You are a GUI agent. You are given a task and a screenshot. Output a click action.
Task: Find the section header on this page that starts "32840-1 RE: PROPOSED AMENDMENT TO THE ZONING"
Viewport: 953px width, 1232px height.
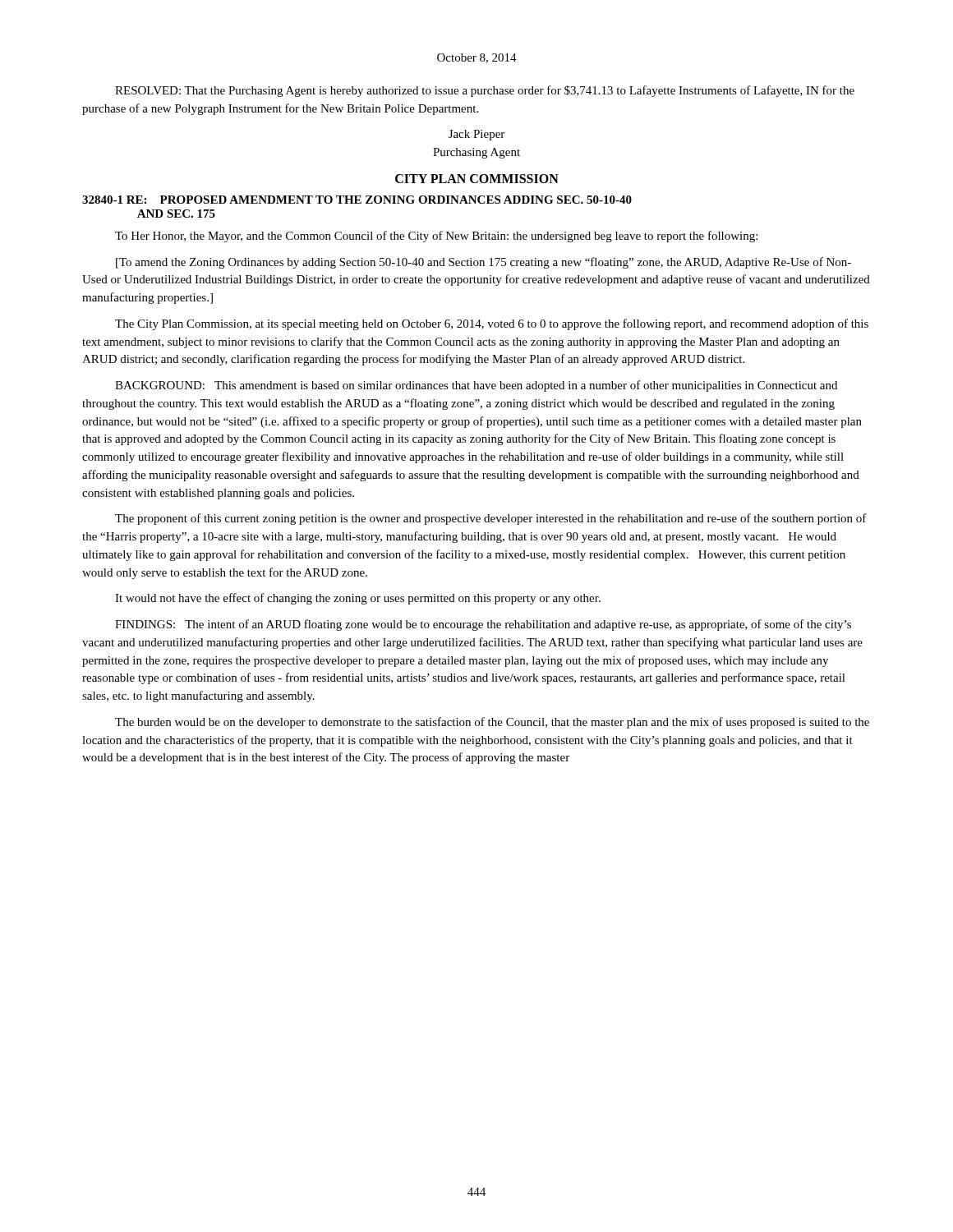(357, 206)
